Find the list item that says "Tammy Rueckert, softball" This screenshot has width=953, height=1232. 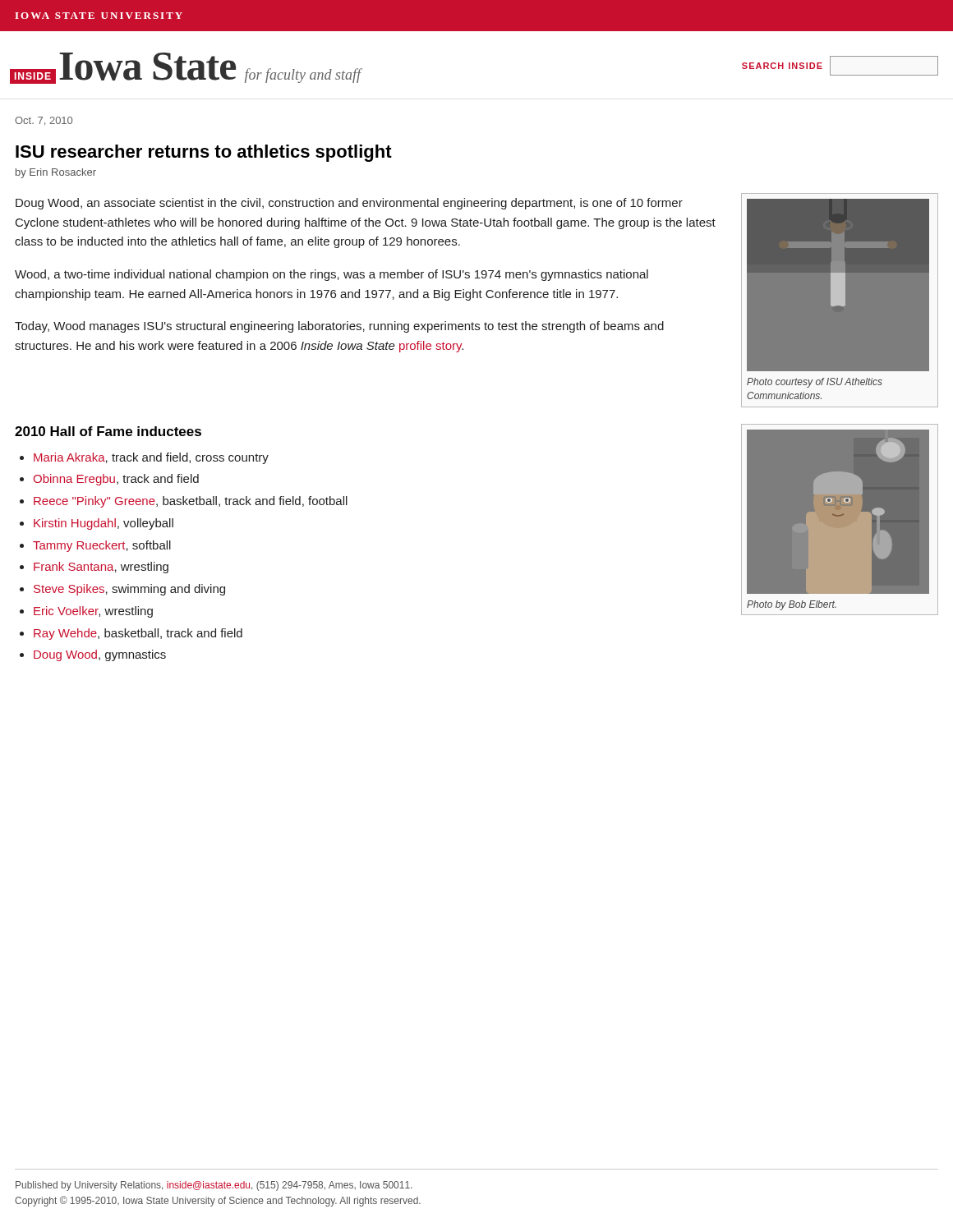102,545
